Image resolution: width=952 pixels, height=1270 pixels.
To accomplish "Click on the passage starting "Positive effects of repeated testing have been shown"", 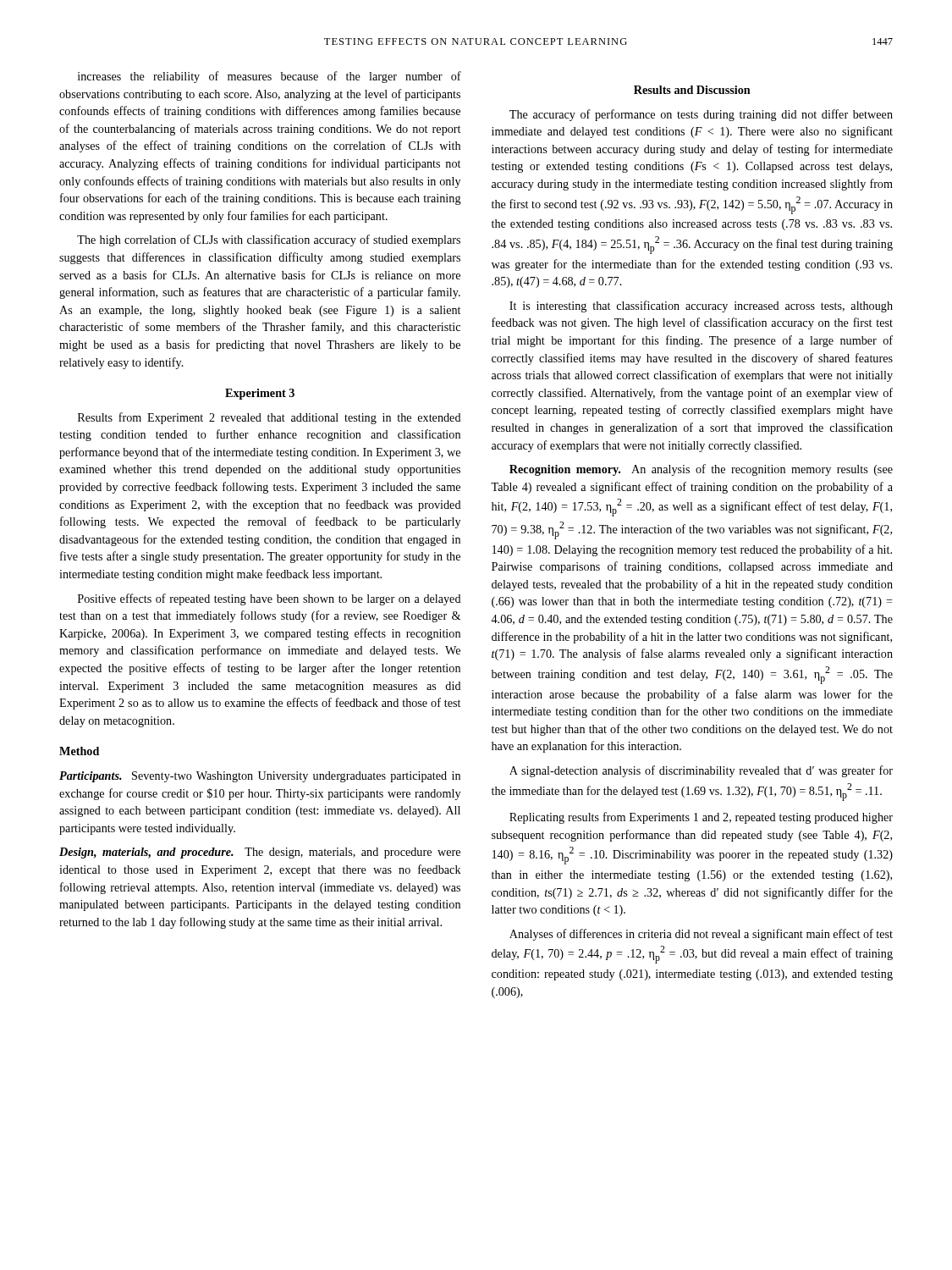I will tap(260, 659).
